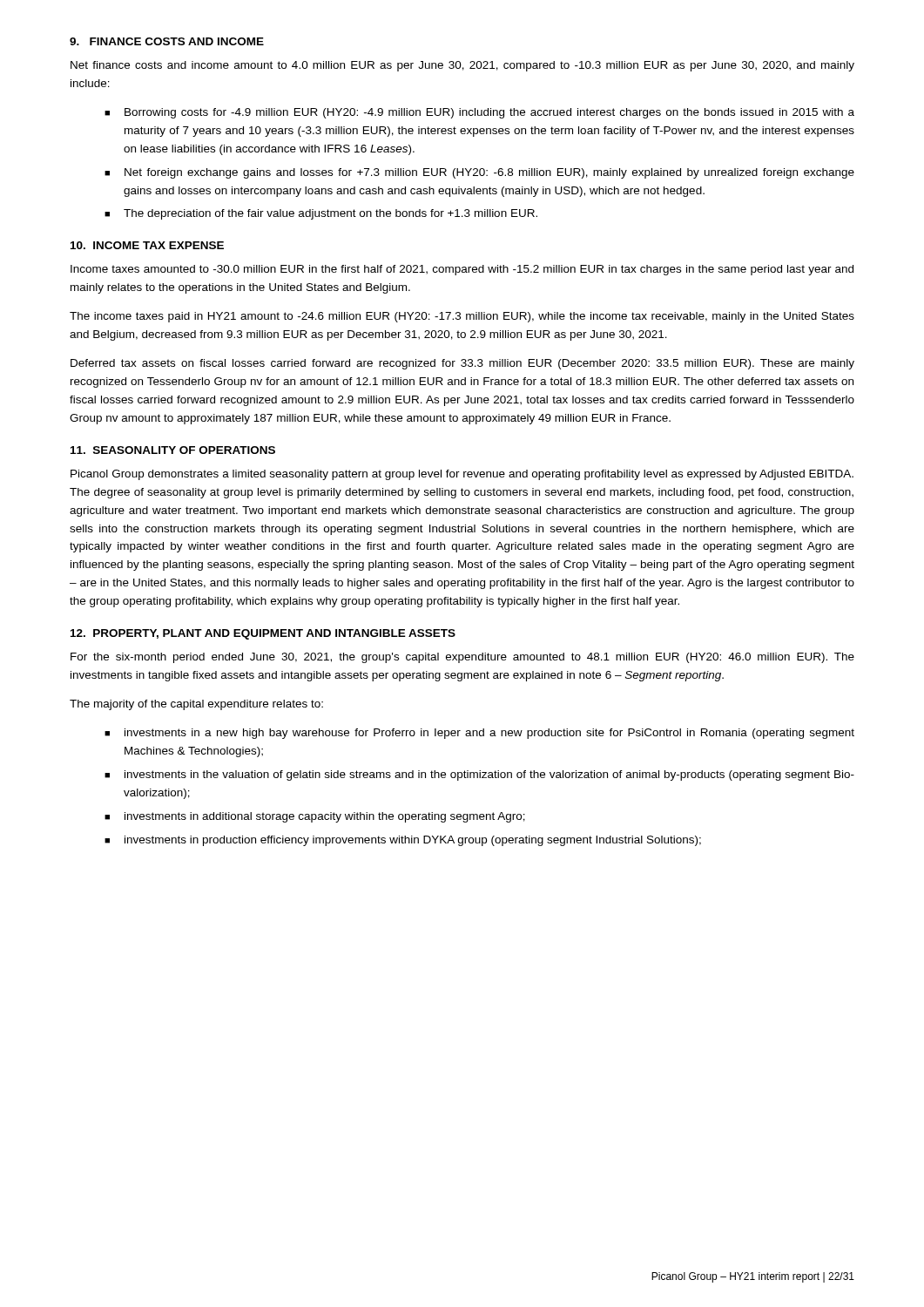Find the list item that reads "■ investments in production efficiency"
This screenshot has height=1307, width=924.
(479, 840)
